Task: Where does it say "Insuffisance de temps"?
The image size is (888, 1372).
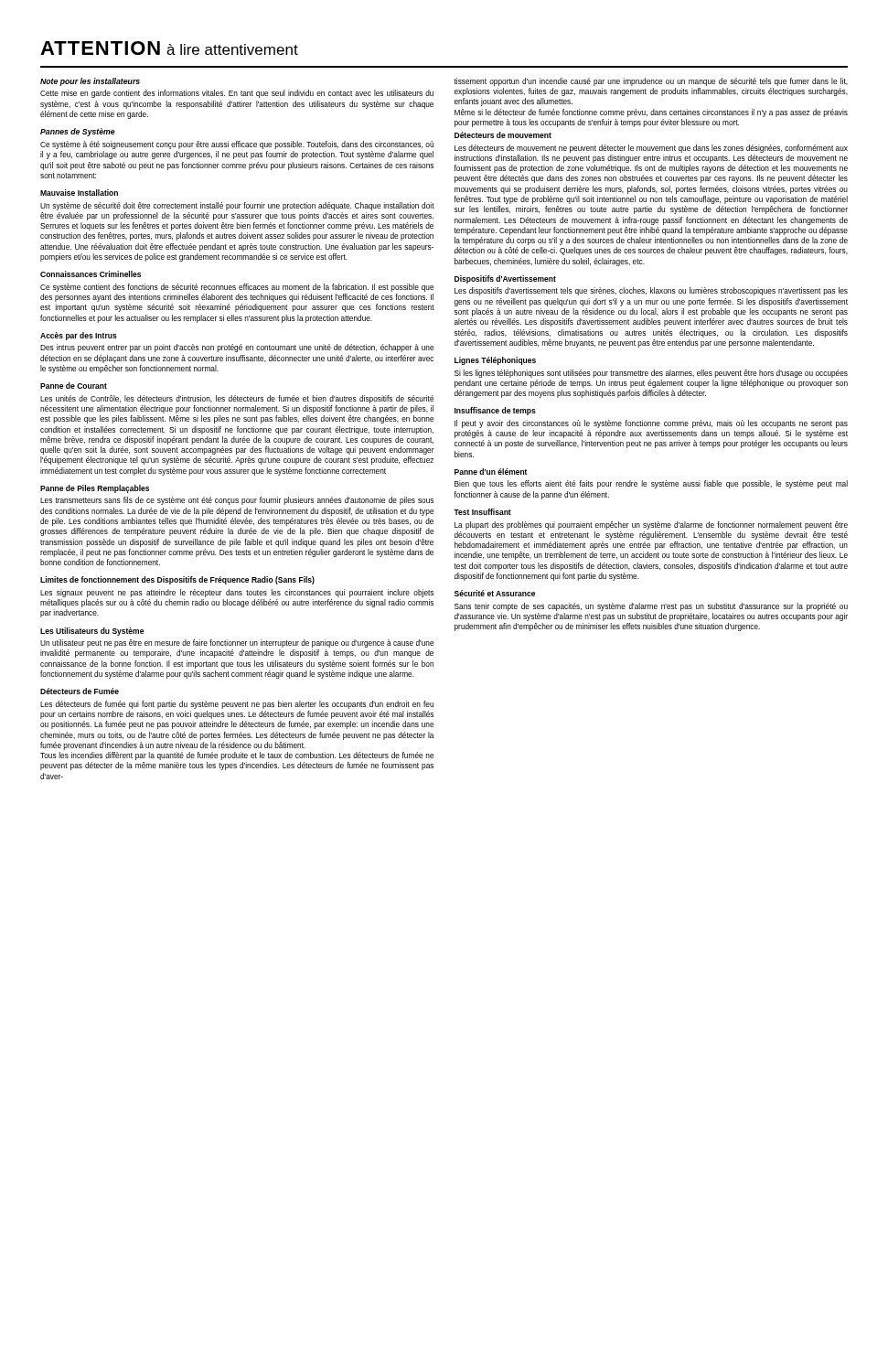Action: 495,411
